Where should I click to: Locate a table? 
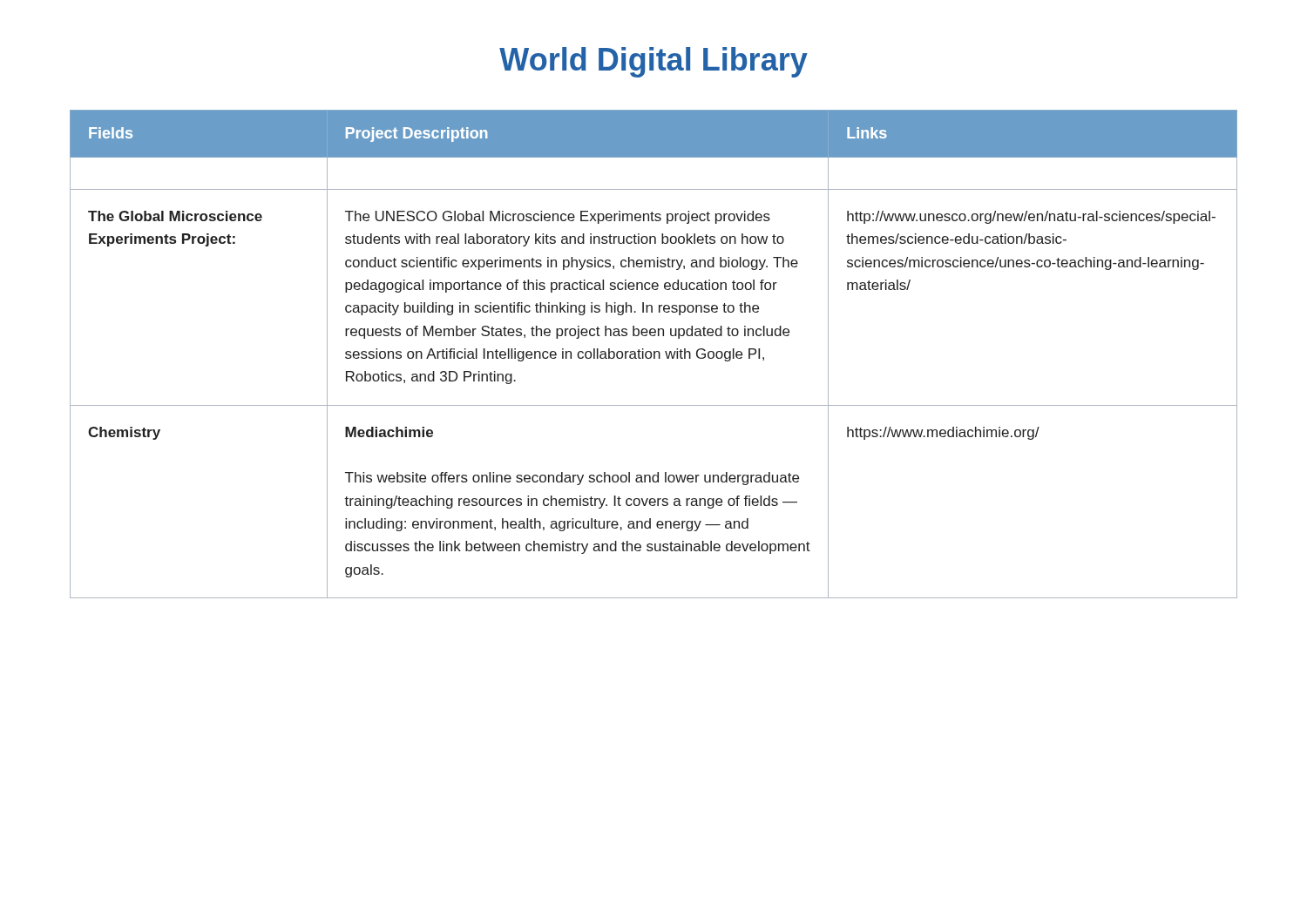point(654,354)
